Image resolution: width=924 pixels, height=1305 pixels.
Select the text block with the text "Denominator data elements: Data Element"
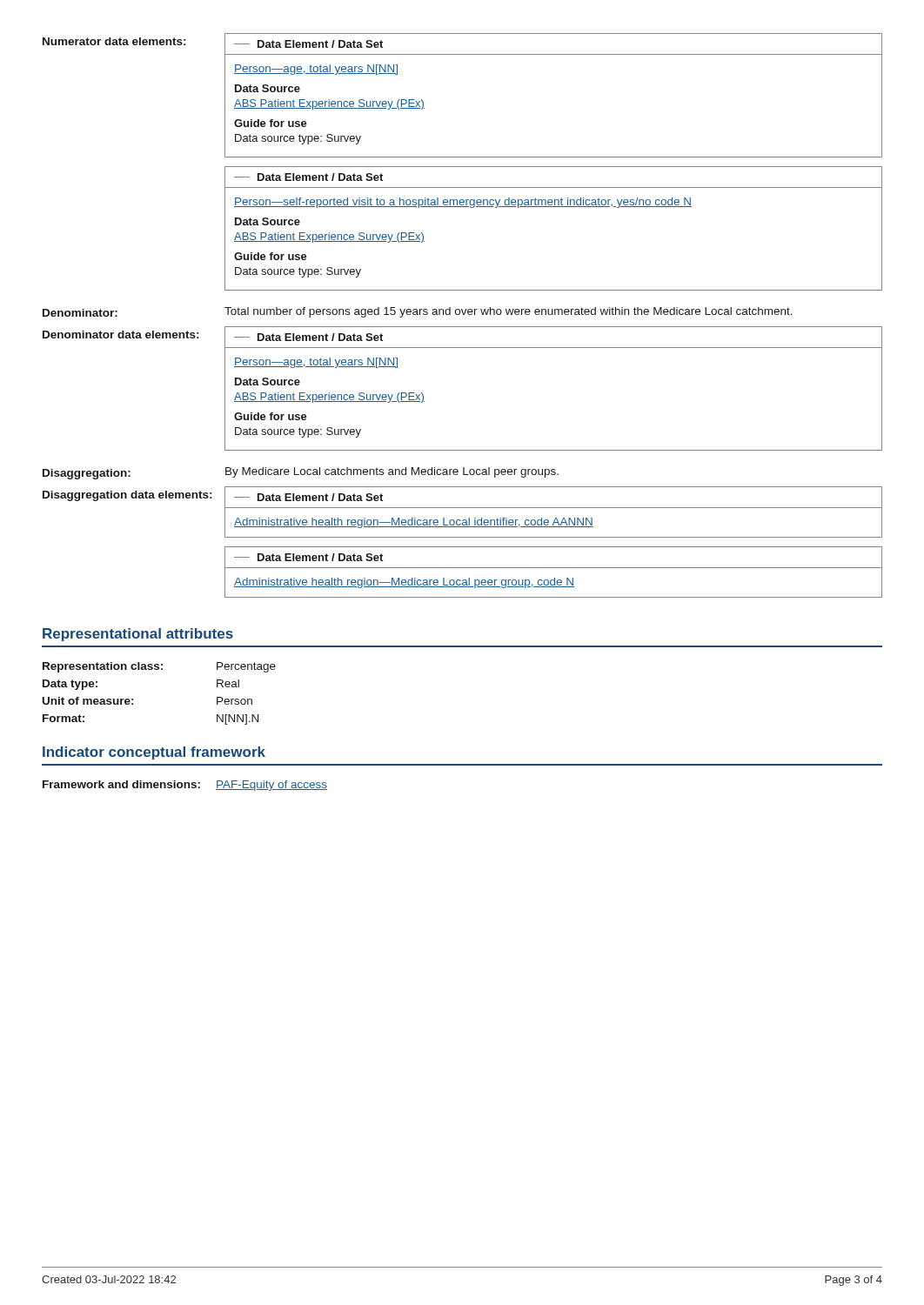(462, 393)
